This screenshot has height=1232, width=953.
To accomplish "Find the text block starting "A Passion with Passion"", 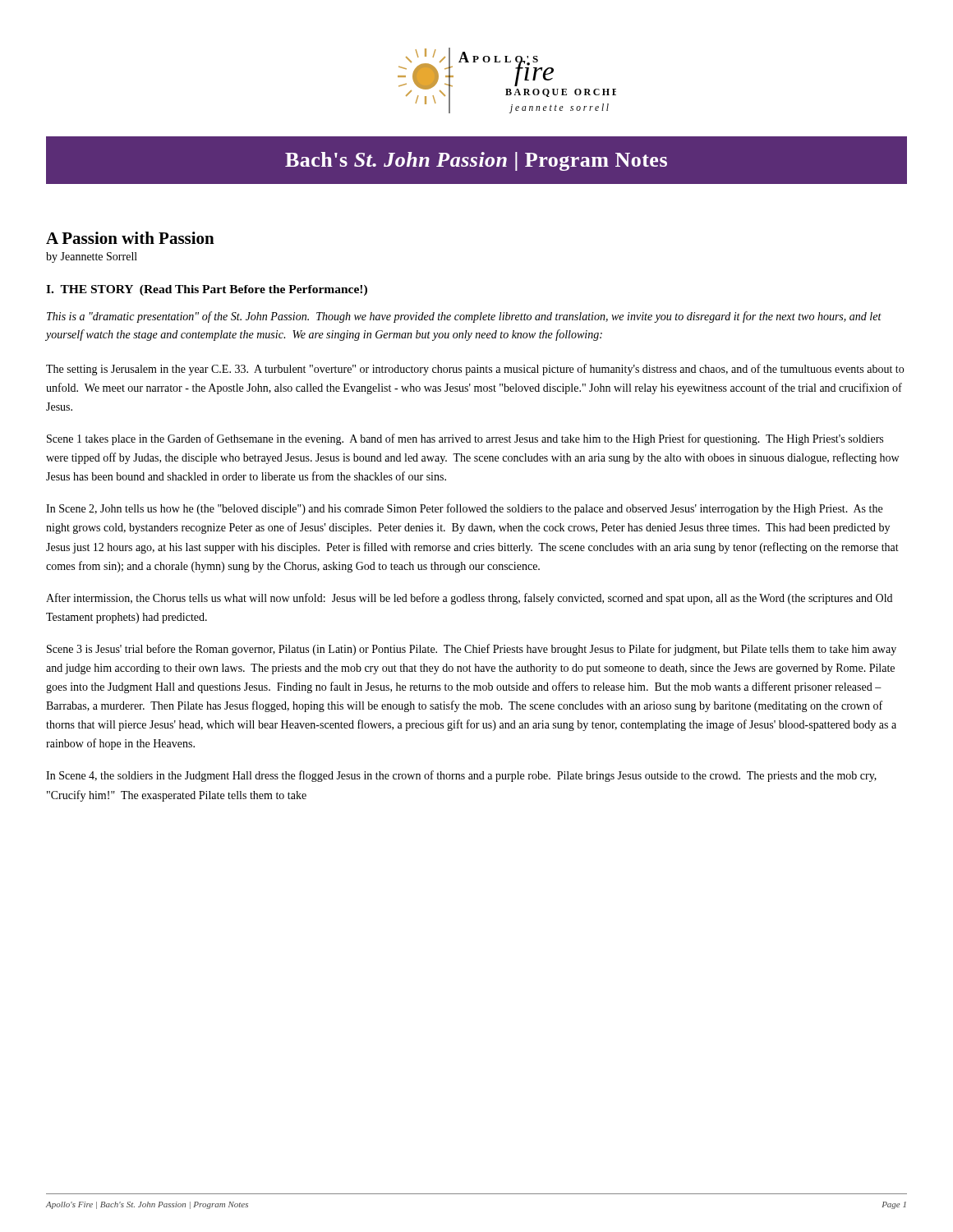I will click(130, 238).
